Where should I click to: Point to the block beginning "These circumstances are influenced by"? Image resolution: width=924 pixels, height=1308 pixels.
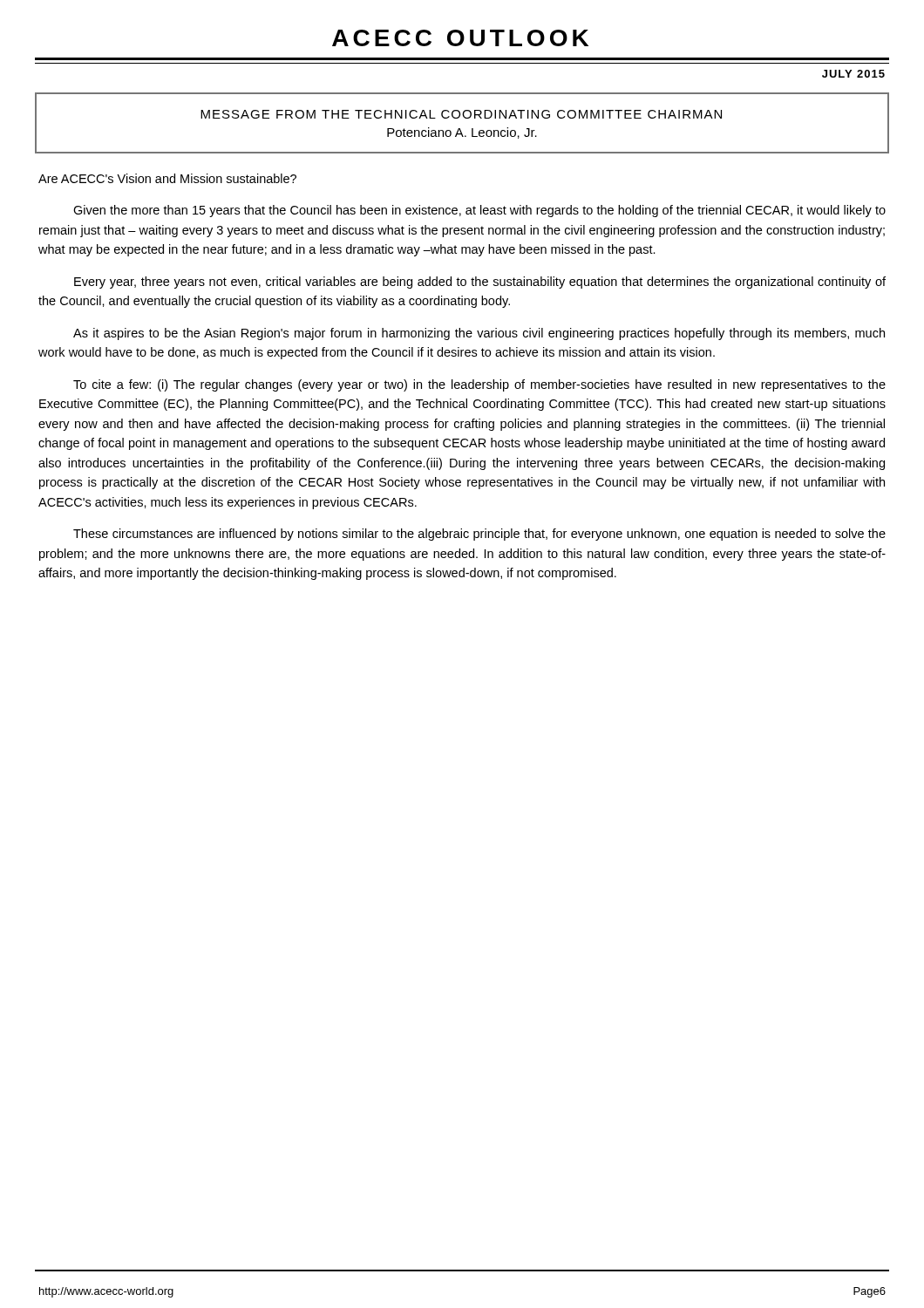click(462, 553)
